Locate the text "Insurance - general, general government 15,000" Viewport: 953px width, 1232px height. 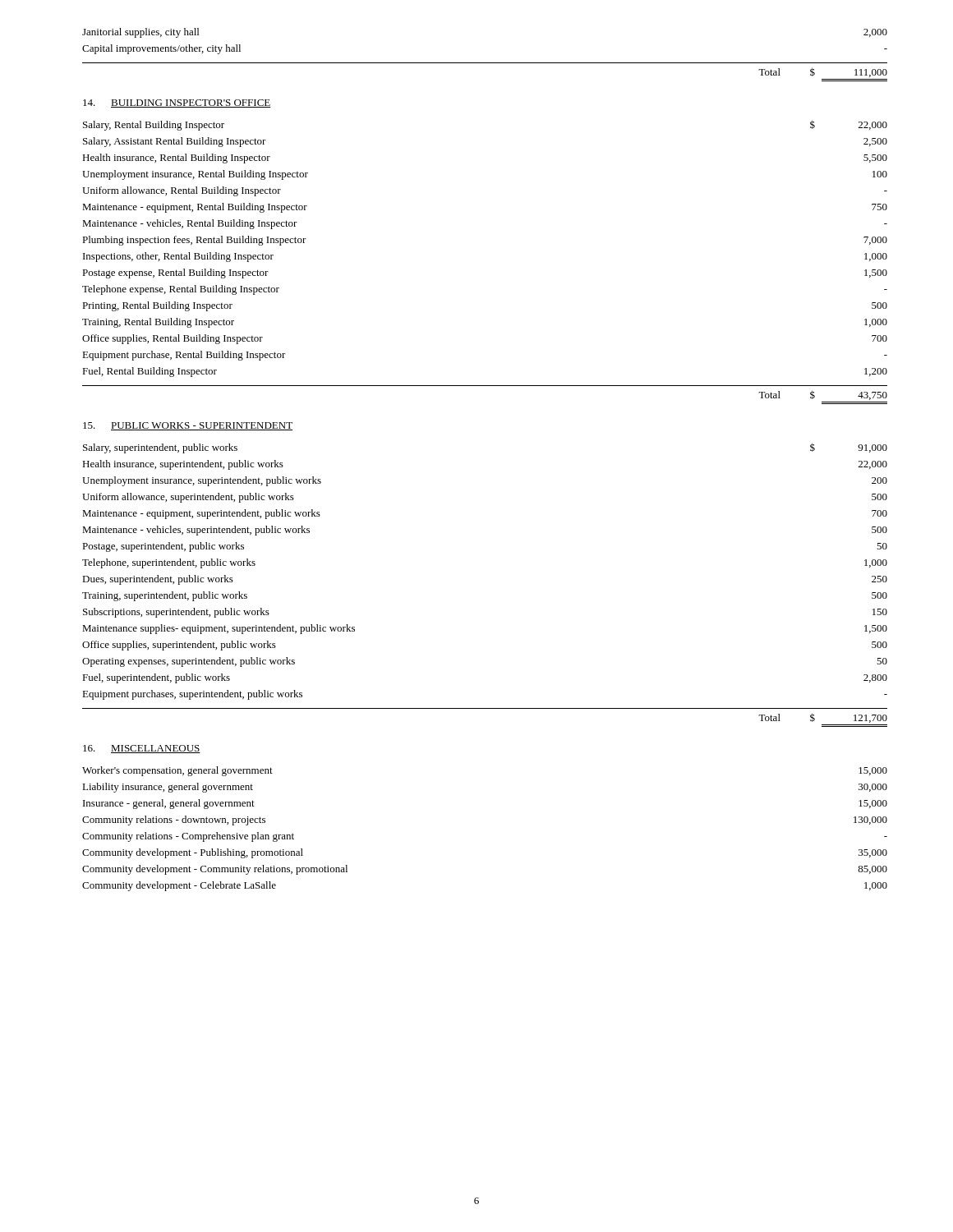(174, 804)
